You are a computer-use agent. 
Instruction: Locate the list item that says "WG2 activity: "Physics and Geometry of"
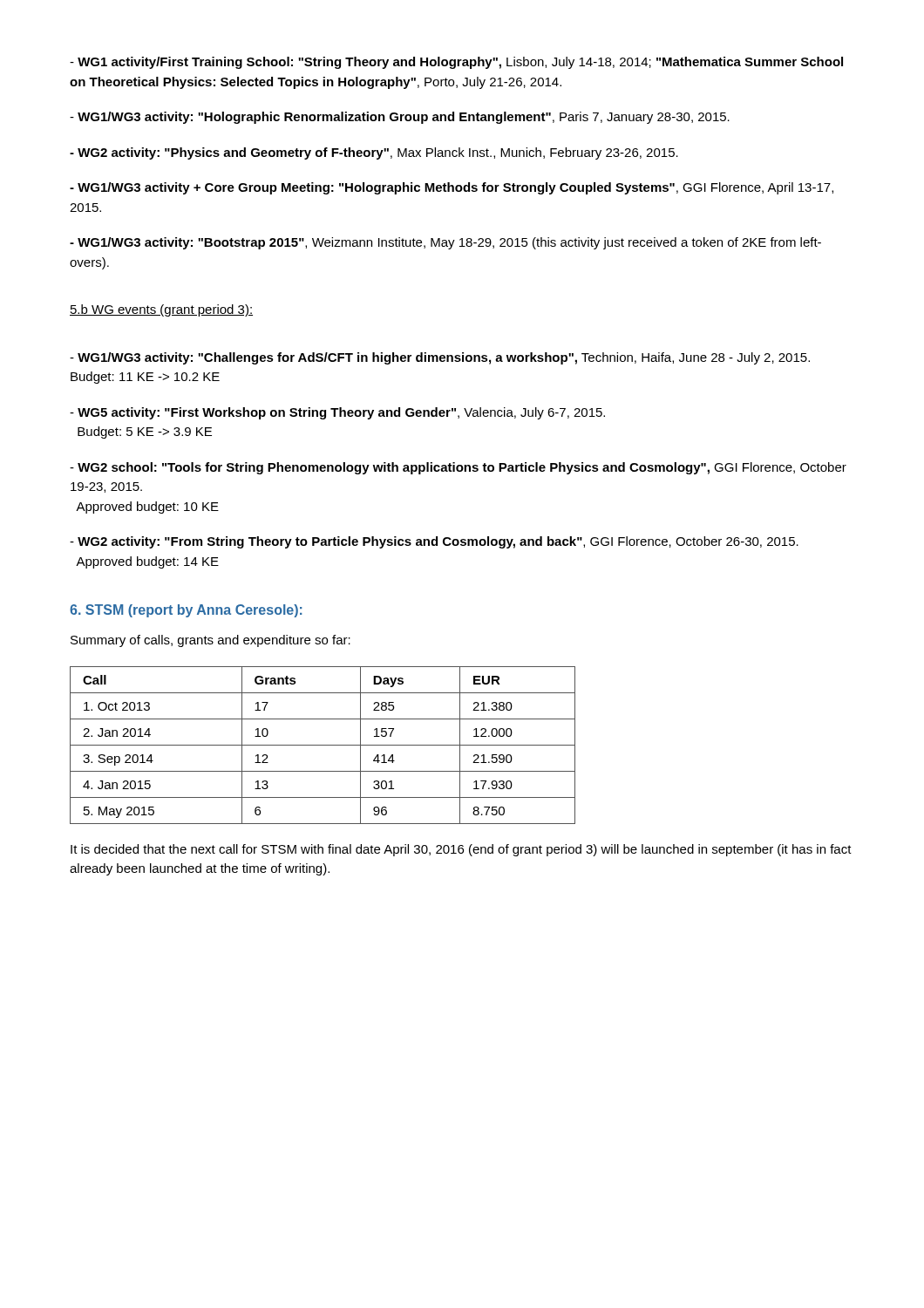click(374, 152)
